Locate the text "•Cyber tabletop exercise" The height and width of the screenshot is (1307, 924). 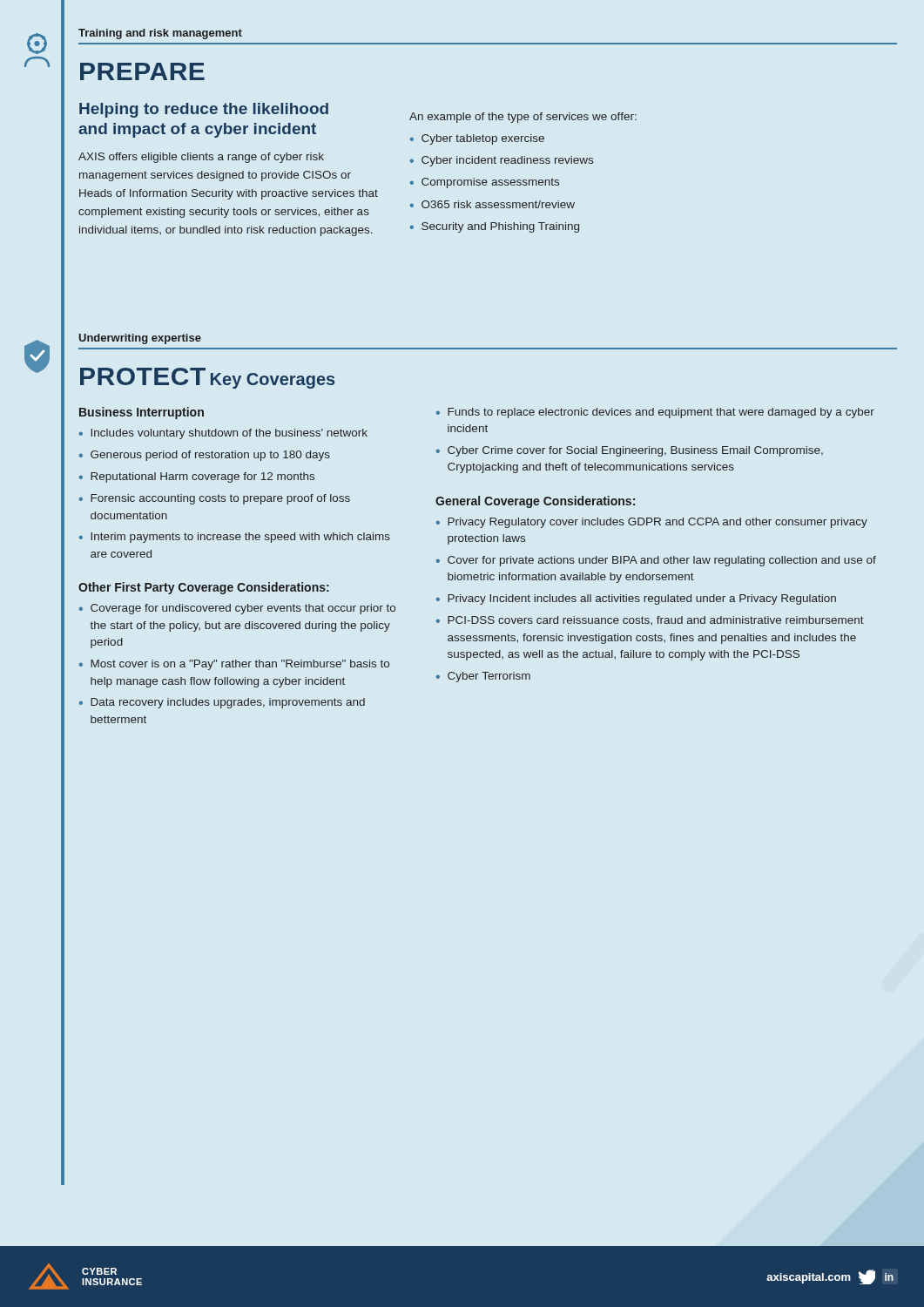click(477, 139)
